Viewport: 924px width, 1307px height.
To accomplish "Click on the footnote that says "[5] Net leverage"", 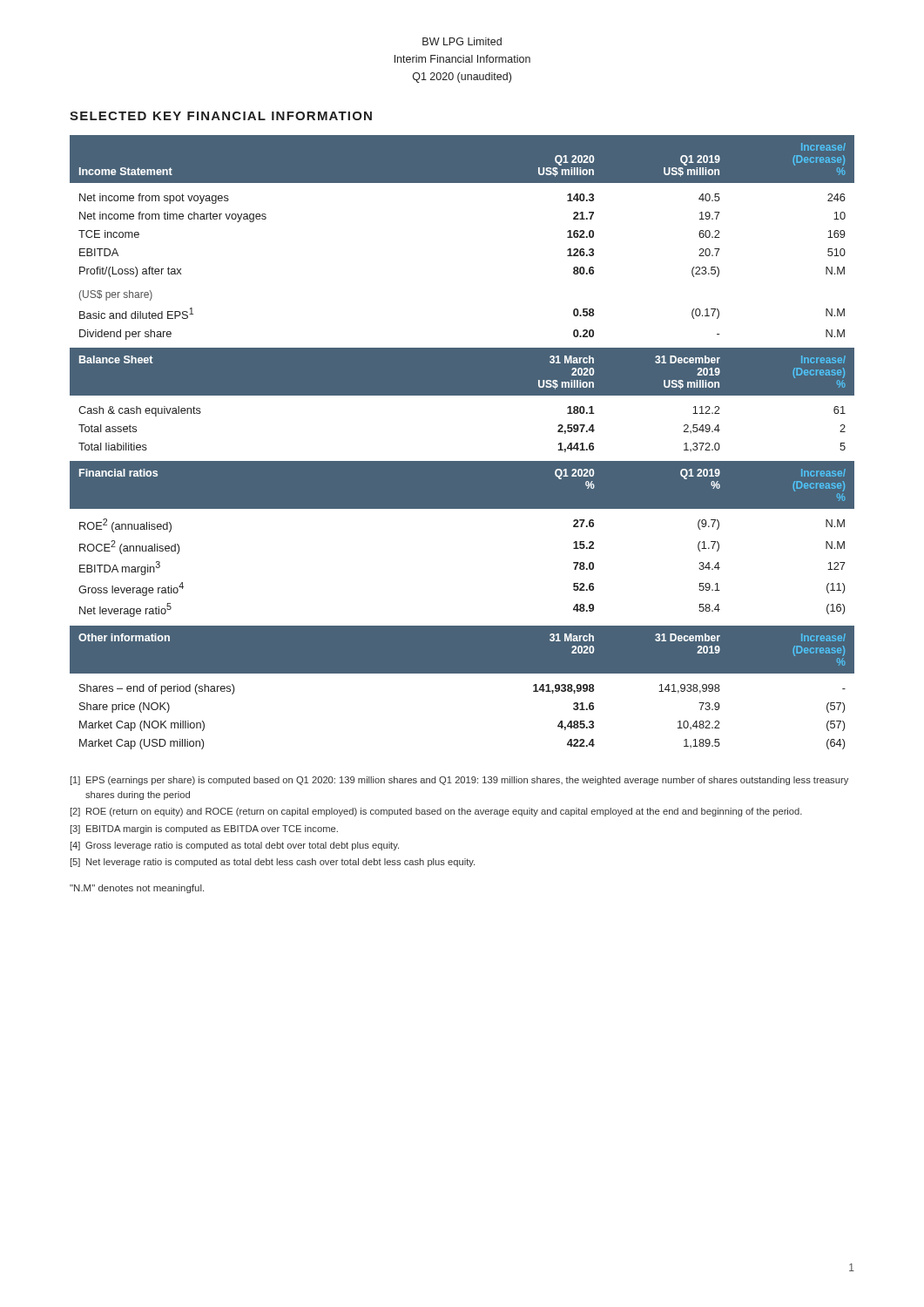I will click(273, 863).
